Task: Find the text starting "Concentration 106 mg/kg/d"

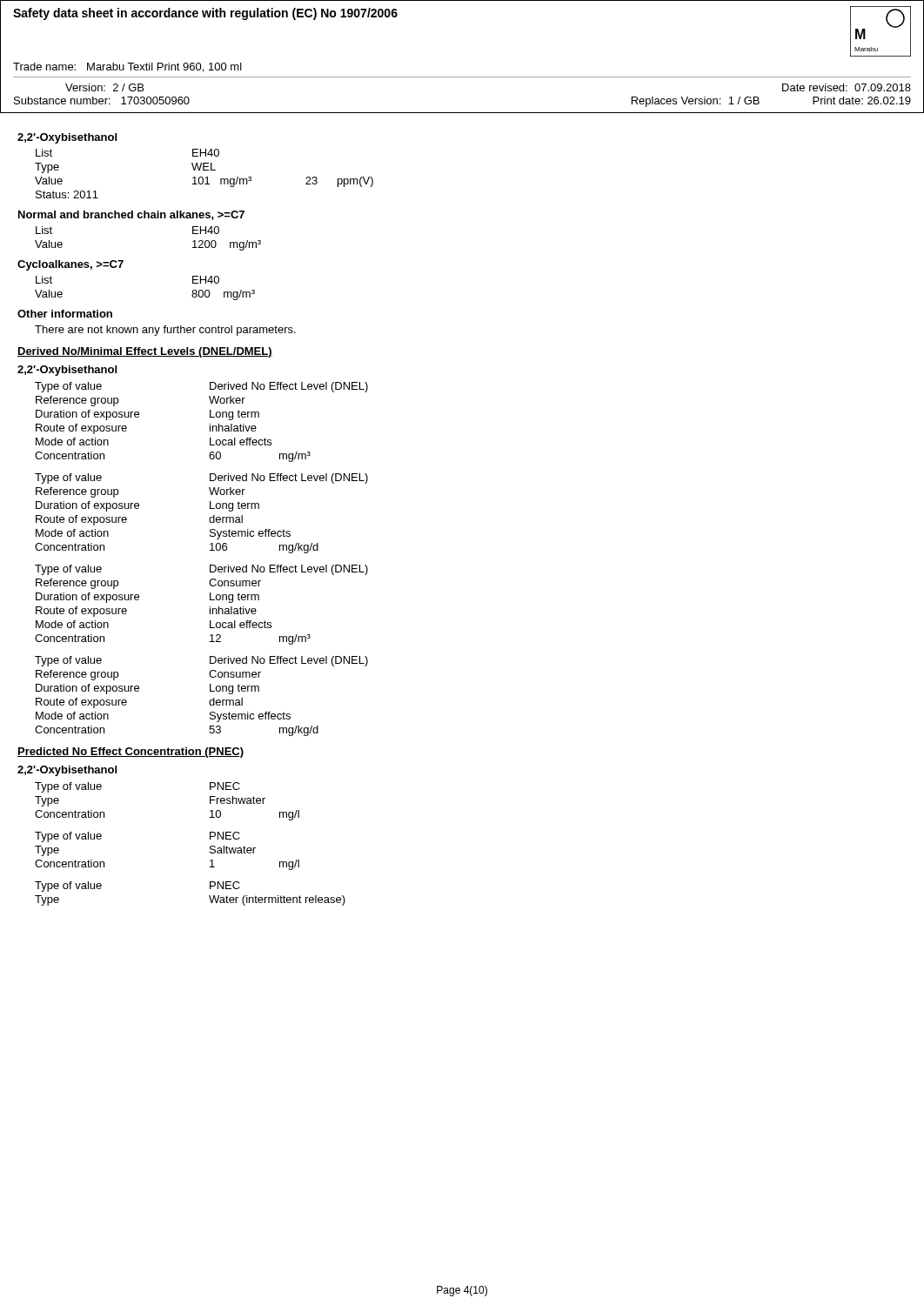Action: [x=69, y=548]
